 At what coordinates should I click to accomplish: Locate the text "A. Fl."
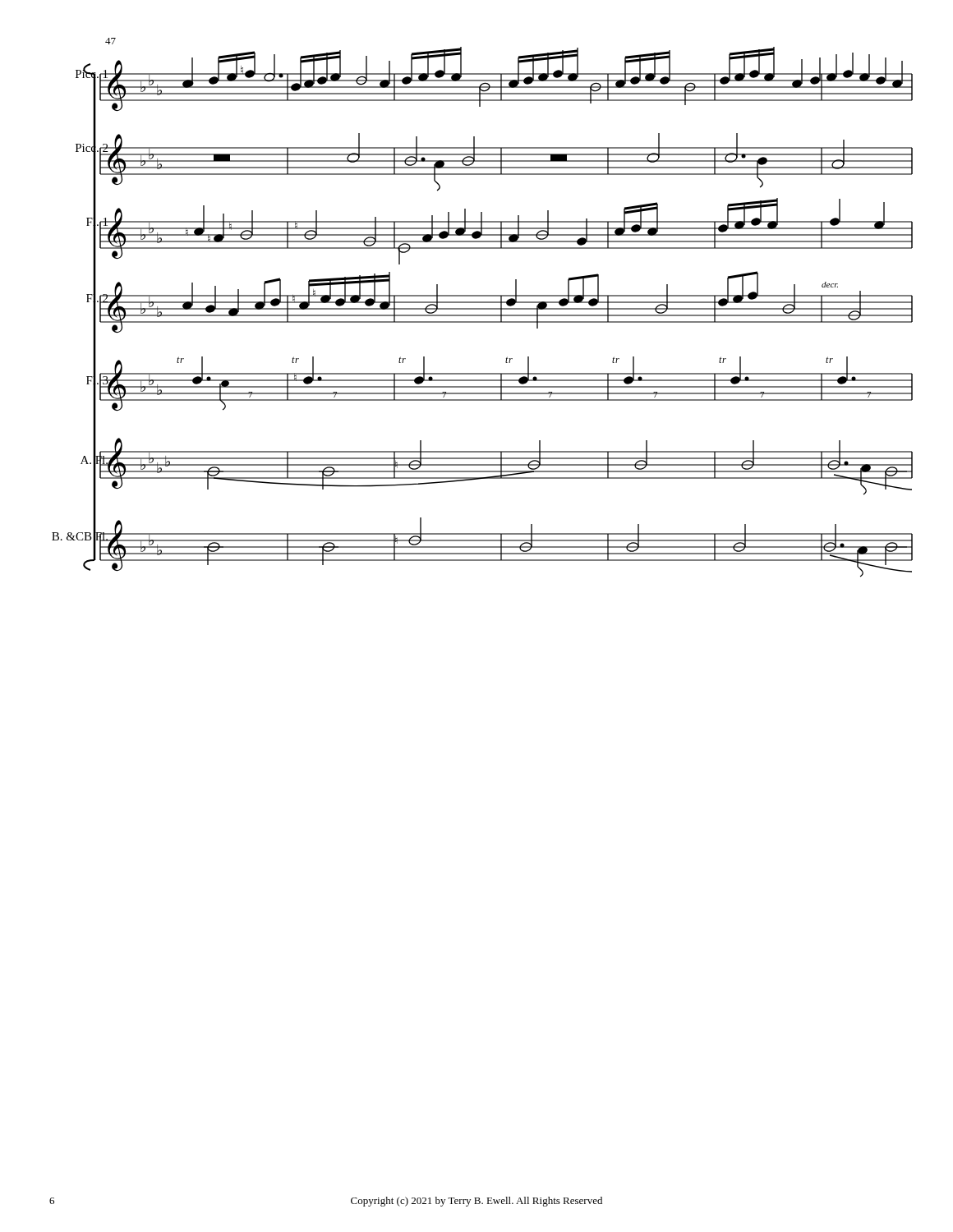click(x=94, y=460)
